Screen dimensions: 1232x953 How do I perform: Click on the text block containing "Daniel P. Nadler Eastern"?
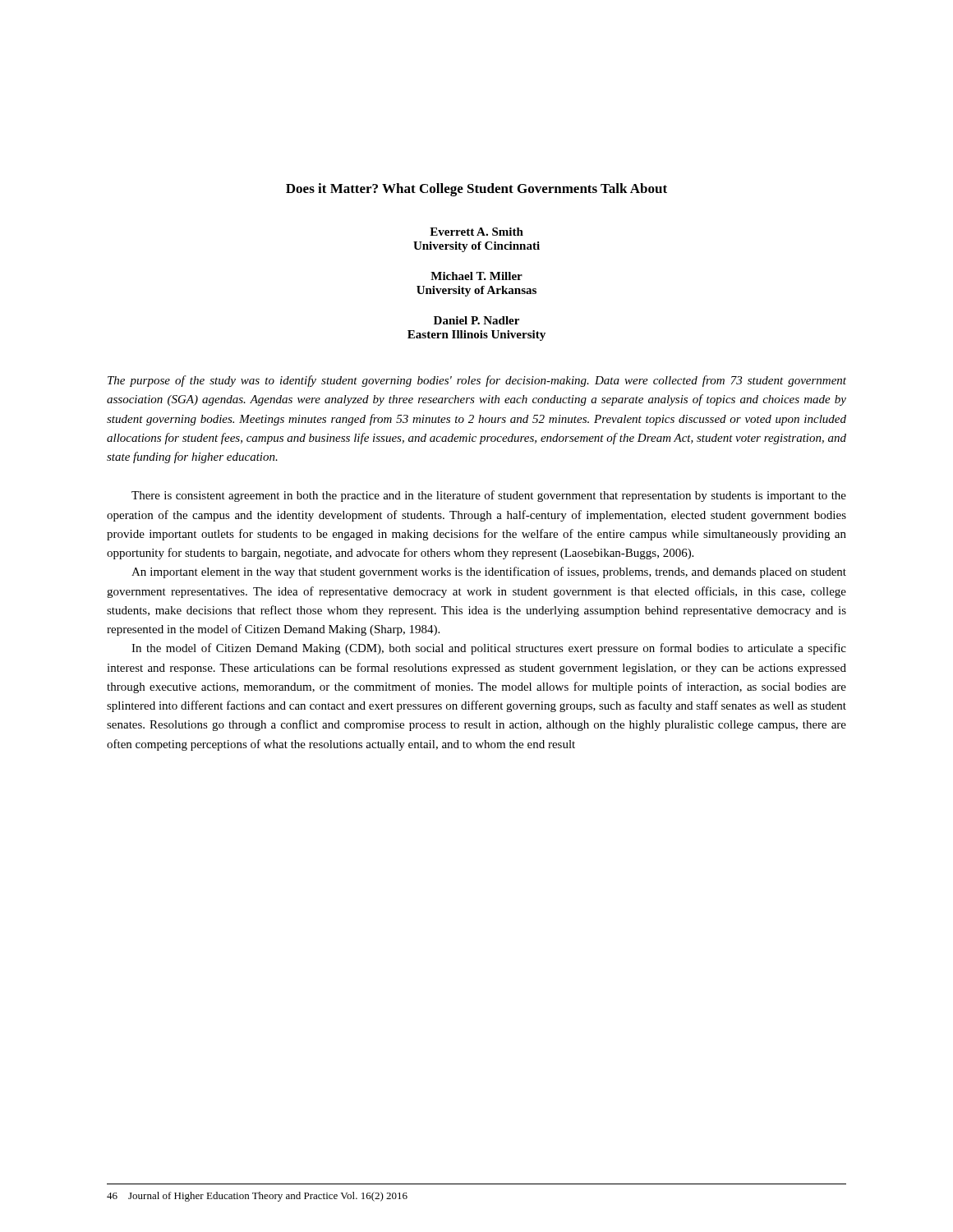(x=476, y=328)
